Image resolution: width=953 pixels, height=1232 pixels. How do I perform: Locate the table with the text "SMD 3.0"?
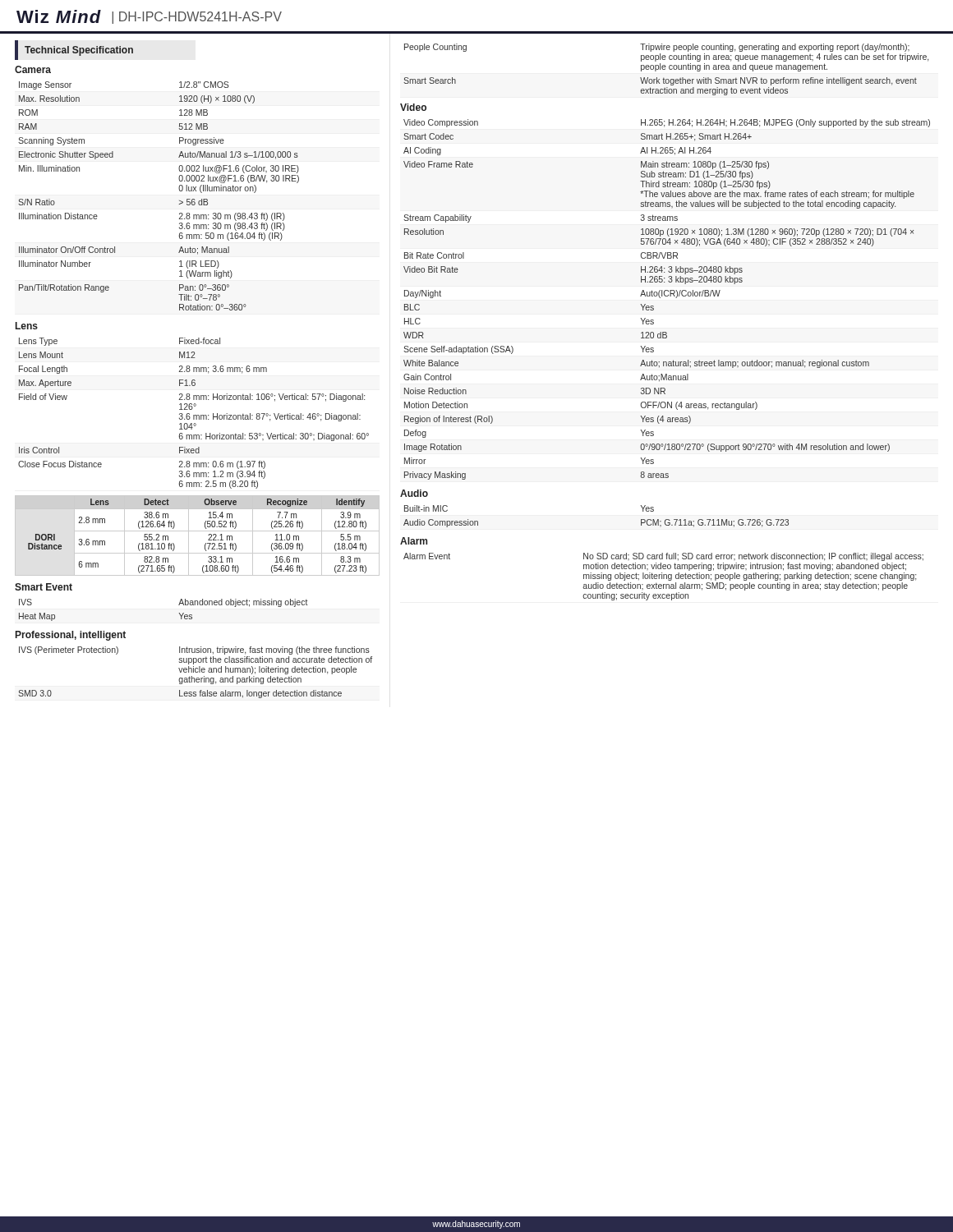(x=197, y=672)
